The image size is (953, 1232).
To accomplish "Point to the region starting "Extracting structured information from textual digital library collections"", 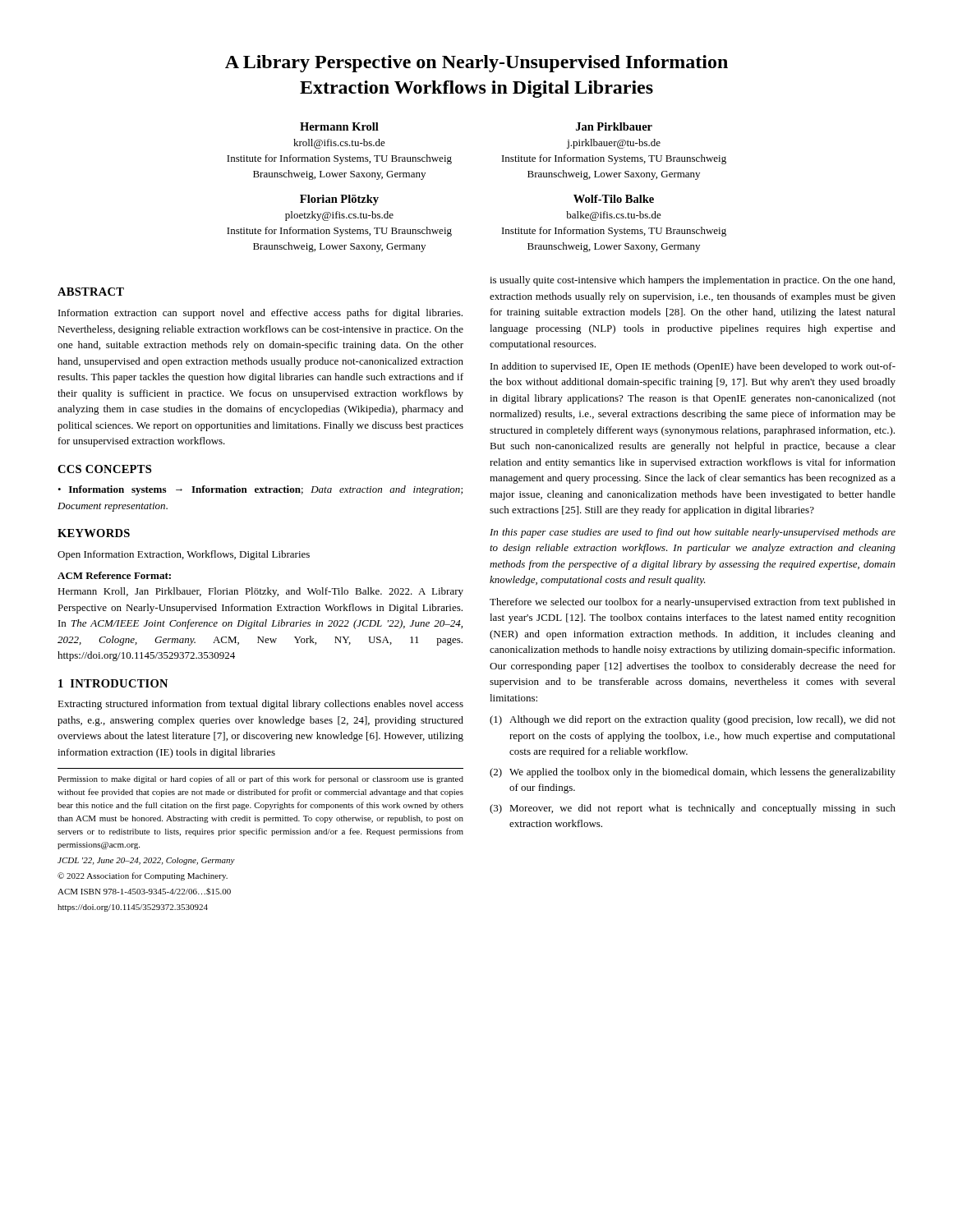I will pos(260,728).
